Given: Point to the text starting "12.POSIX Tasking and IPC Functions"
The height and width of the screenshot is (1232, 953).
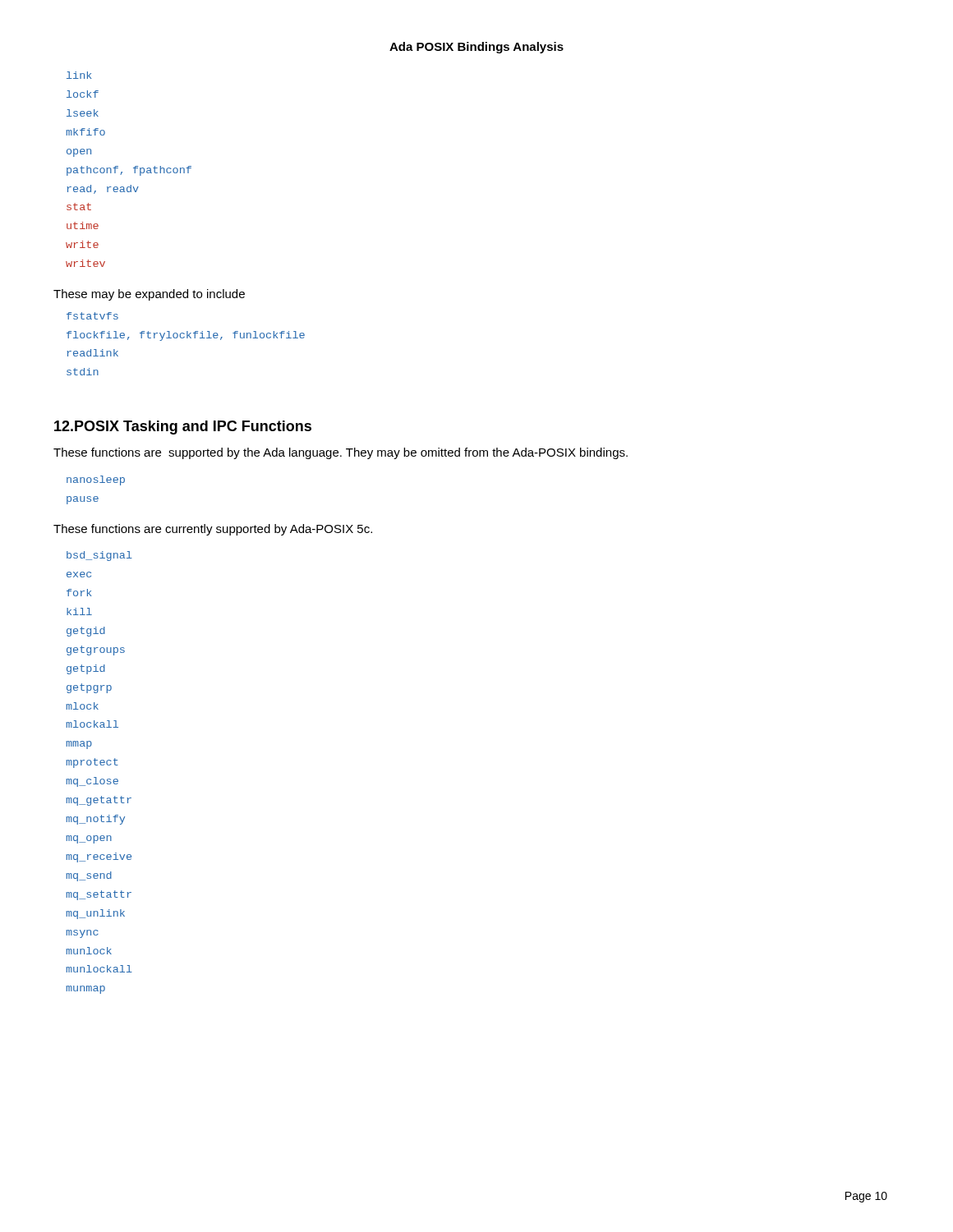Looking at the screenshot, I should click(183, 427).
